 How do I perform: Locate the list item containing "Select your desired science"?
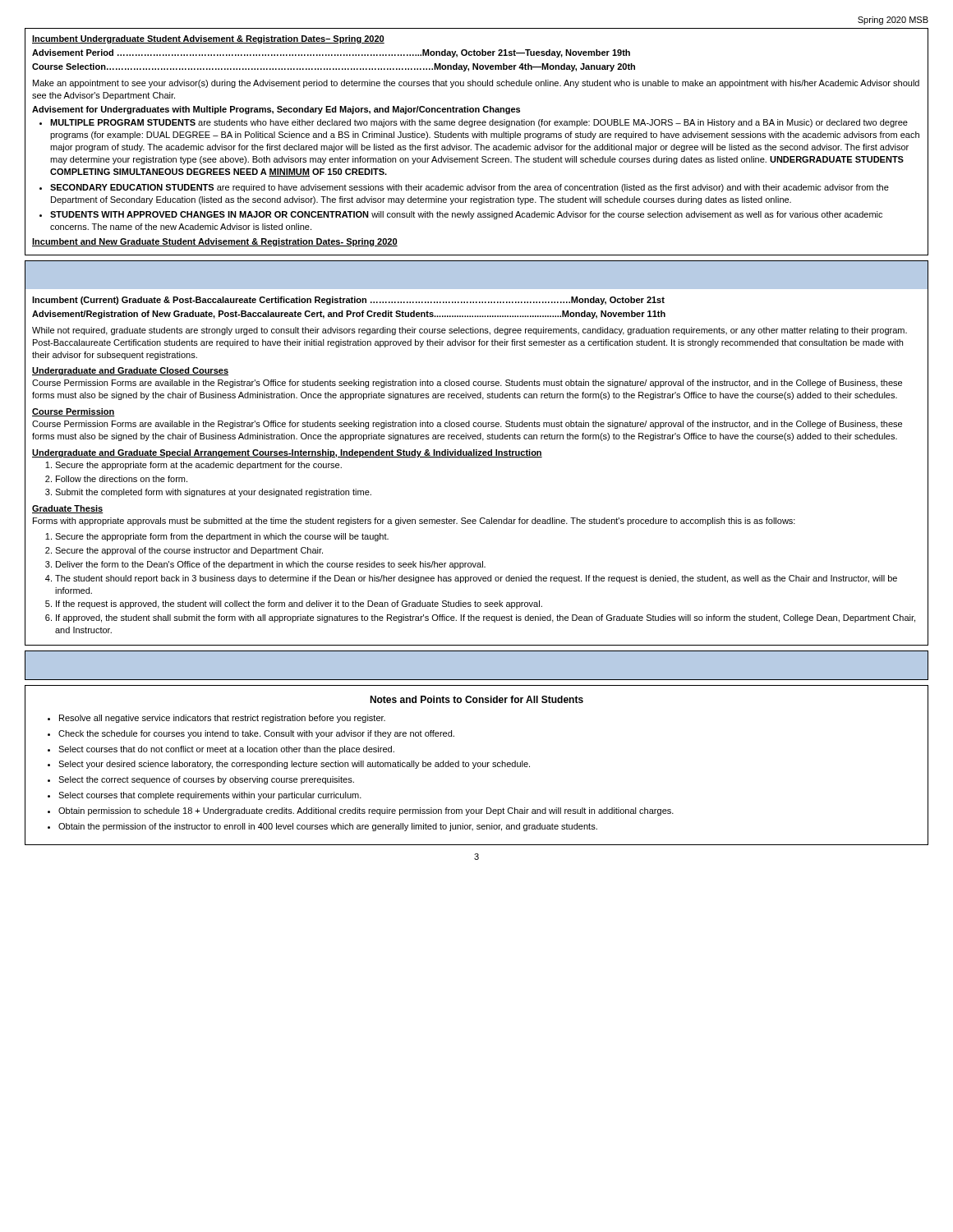(295, 764)
